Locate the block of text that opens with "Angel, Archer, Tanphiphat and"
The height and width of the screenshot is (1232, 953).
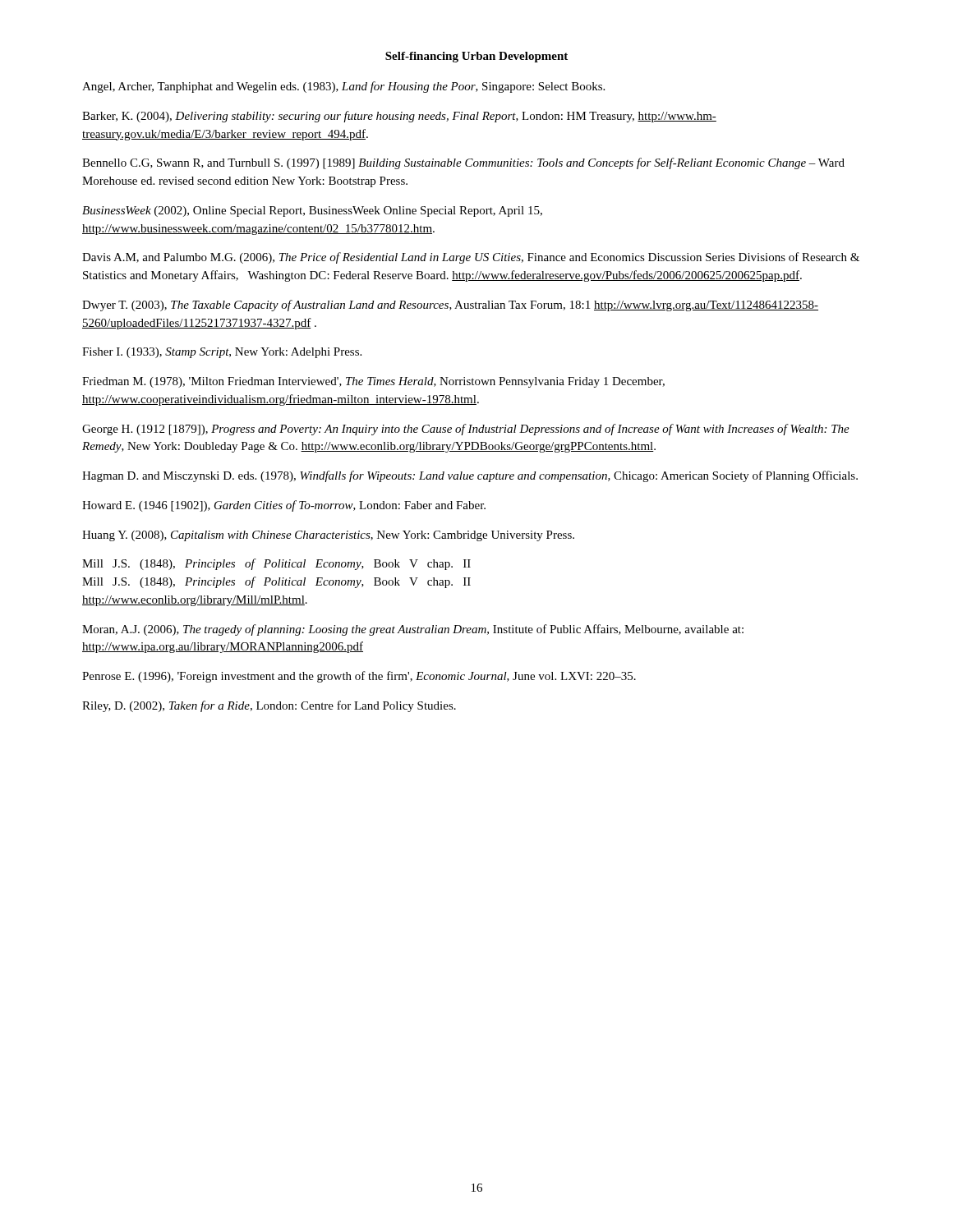344,86
